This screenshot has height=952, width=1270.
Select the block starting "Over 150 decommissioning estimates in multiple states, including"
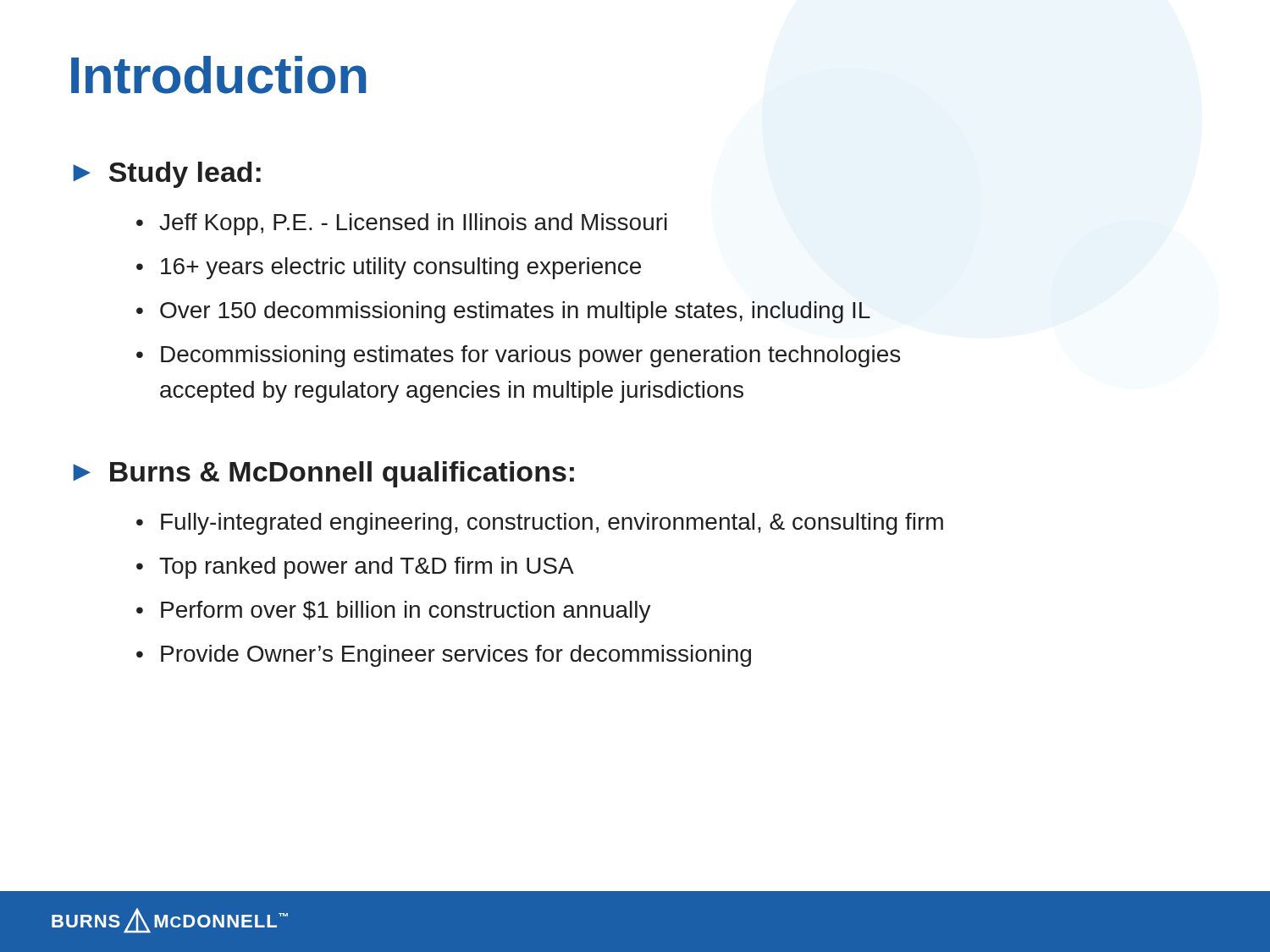pos(515,310)
